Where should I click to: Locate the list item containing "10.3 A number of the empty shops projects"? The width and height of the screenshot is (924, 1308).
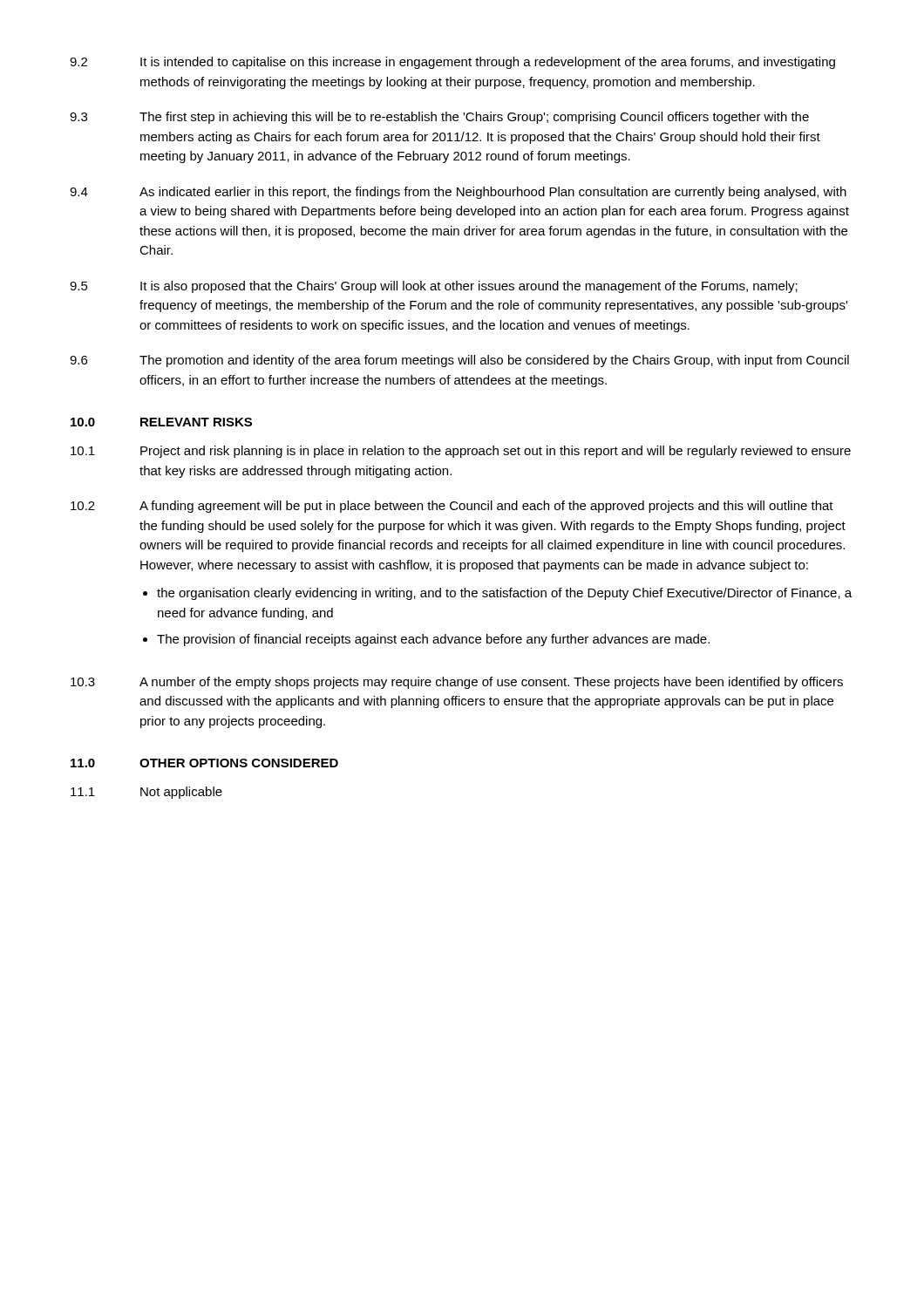click(462, 701)
